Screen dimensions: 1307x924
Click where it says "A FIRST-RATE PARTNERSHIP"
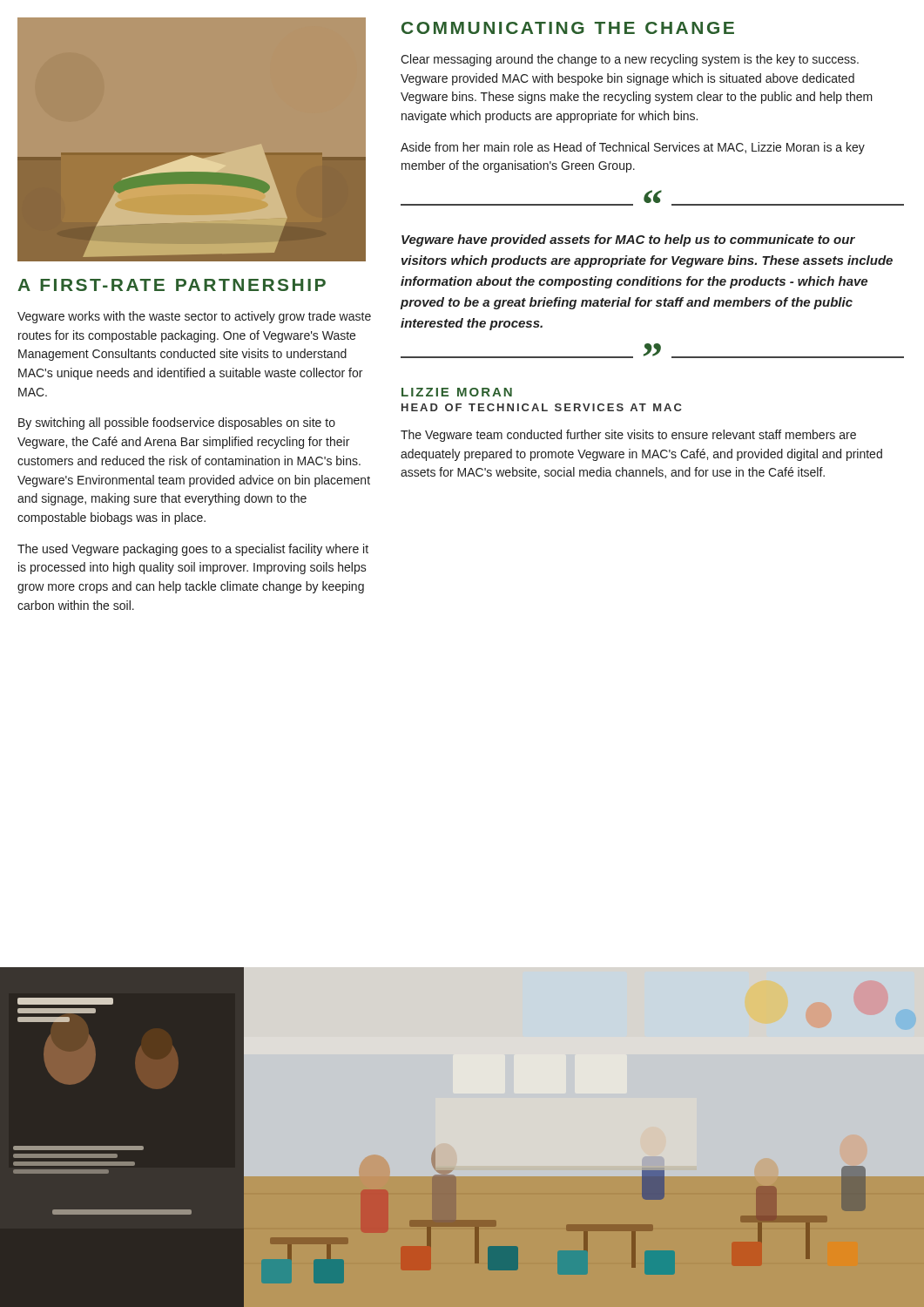(173, 284)
